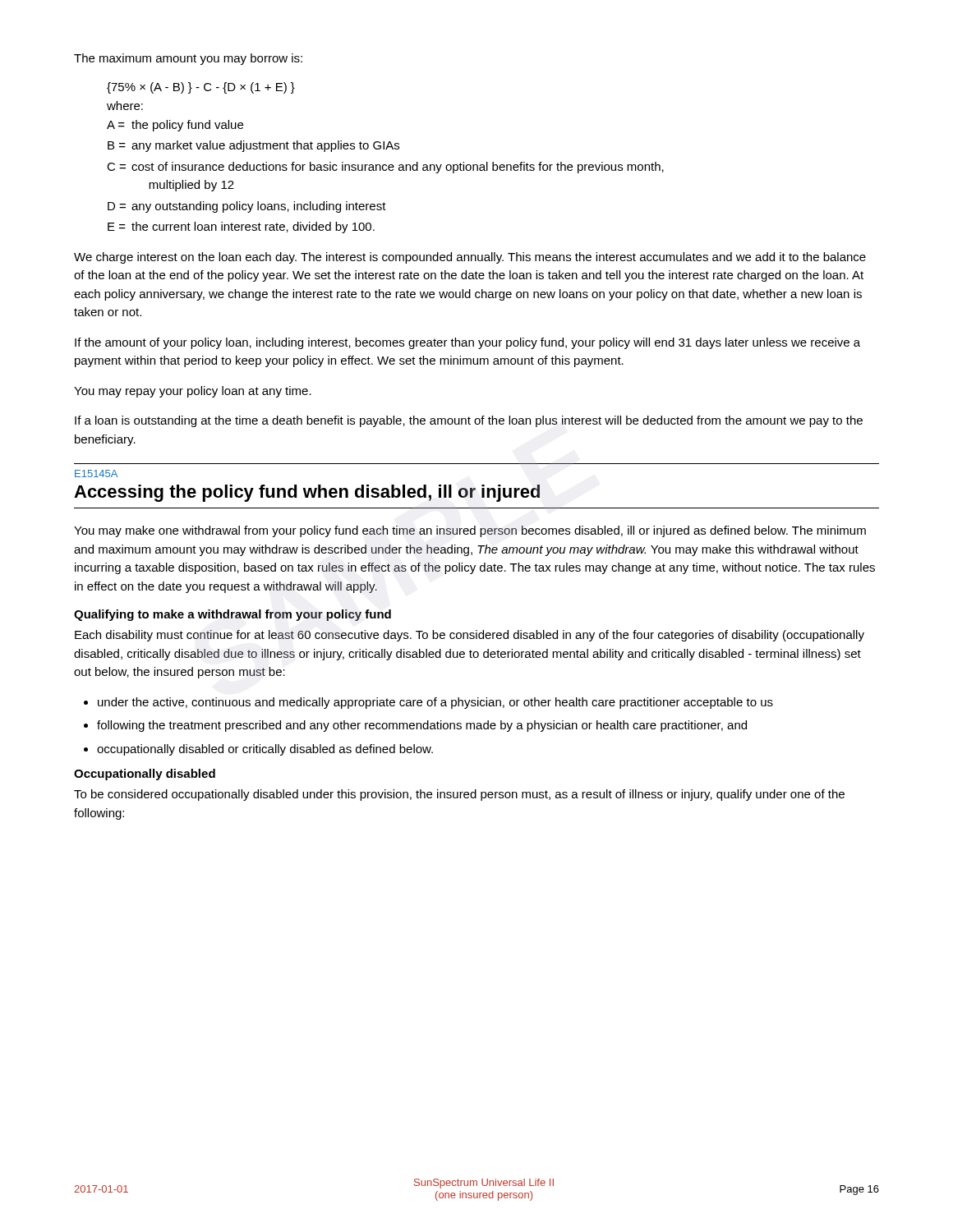Viewport: 953px width, 1232px height.
Task: Point to the text block starting "Qualifying to make"
Action: pos(233,614)
